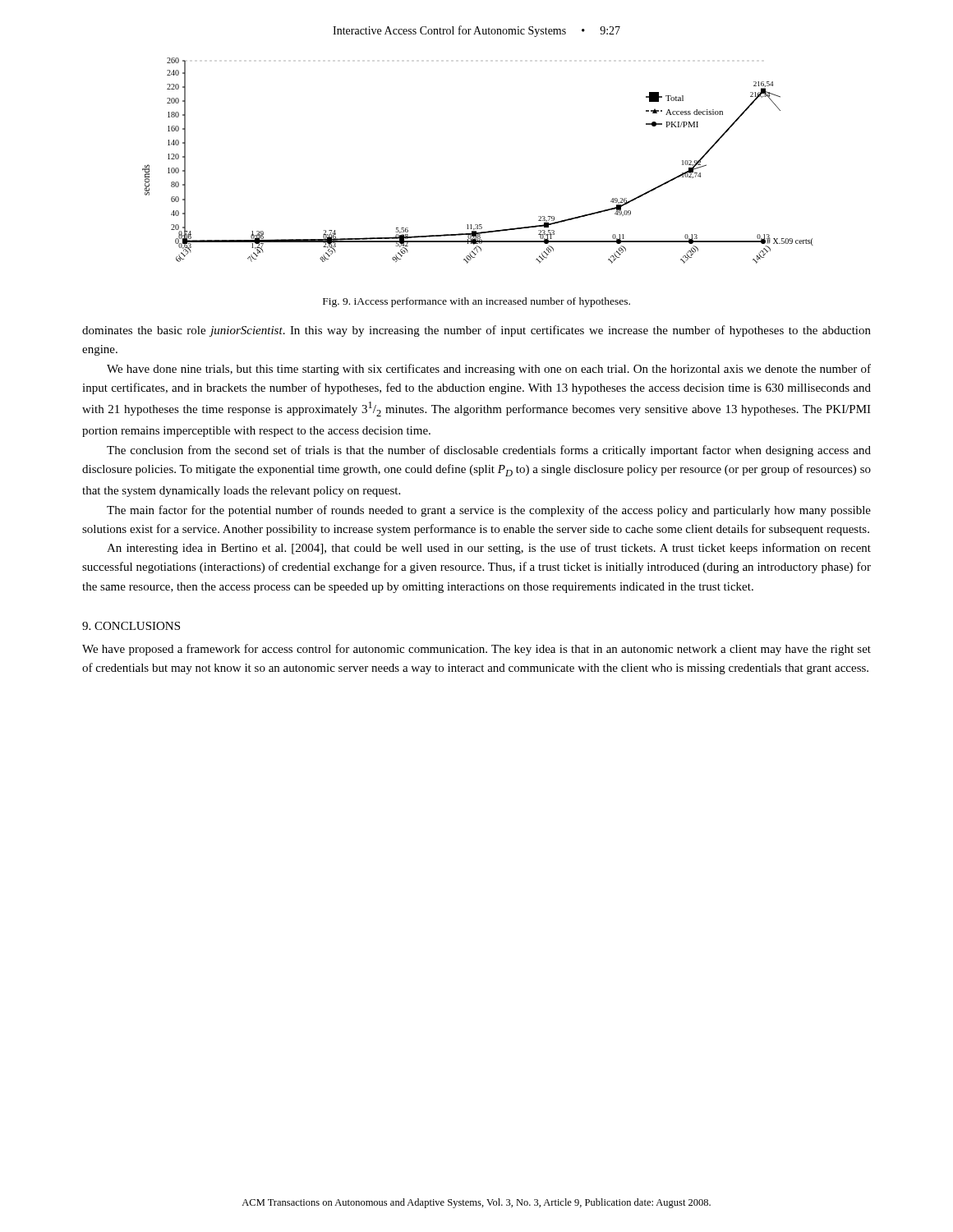Locate the block of text that opens with "We have proposed a"
953x1232 pixels.
tap(476, 659)
